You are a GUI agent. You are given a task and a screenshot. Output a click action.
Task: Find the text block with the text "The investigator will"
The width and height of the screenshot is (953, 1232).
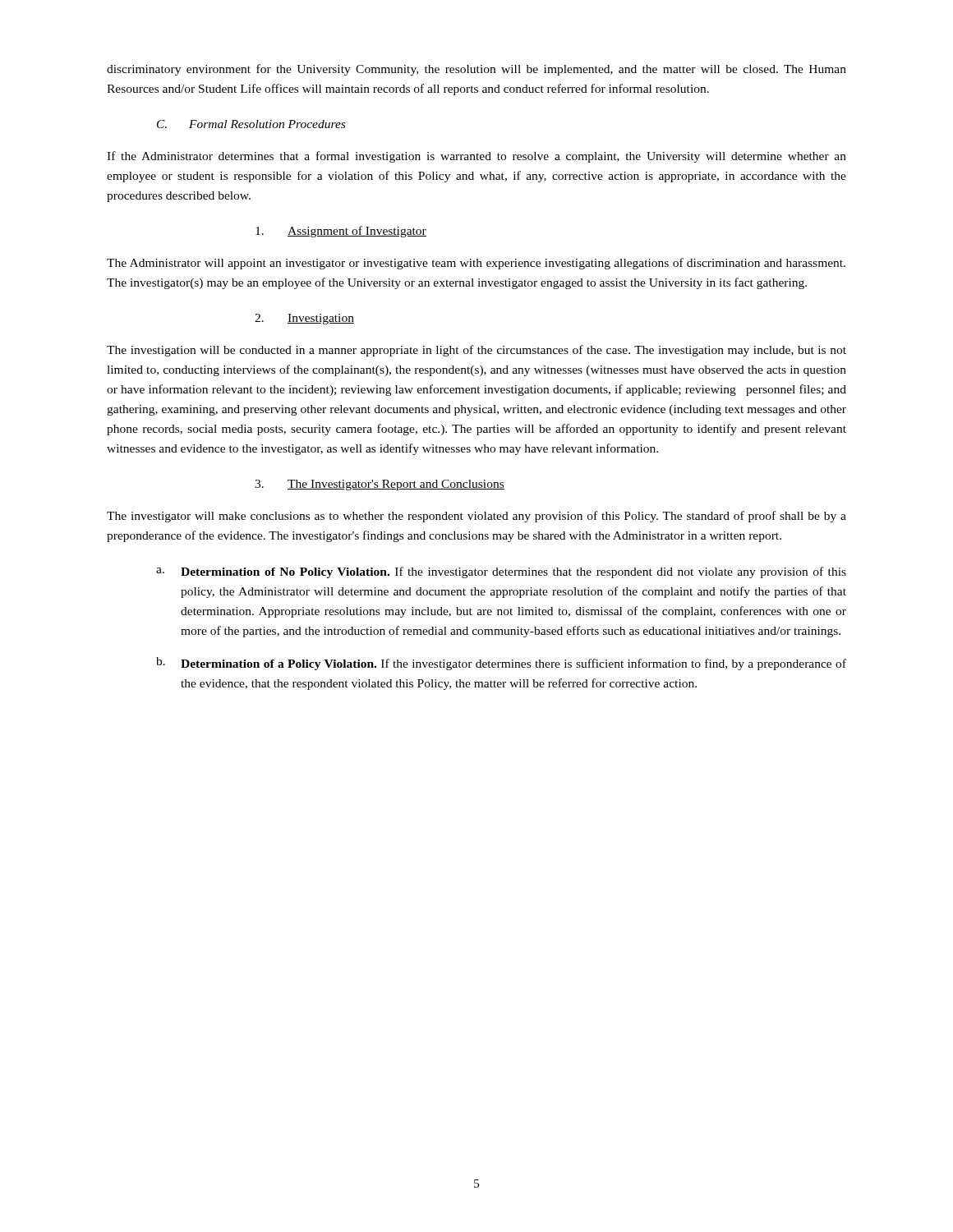tap(476, 526)
